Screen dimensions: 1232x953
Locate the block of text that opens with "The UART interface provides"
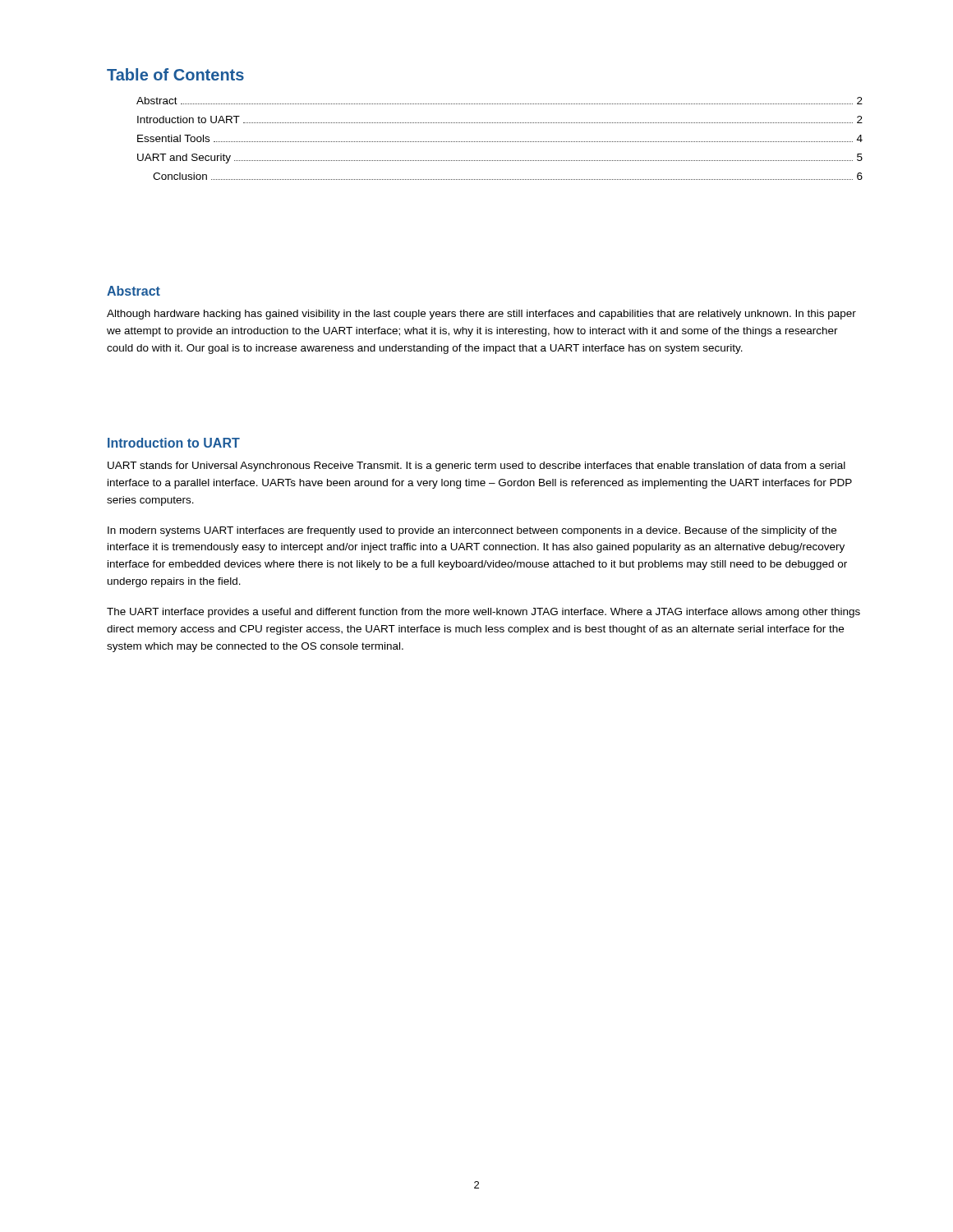tap(484, 629)
